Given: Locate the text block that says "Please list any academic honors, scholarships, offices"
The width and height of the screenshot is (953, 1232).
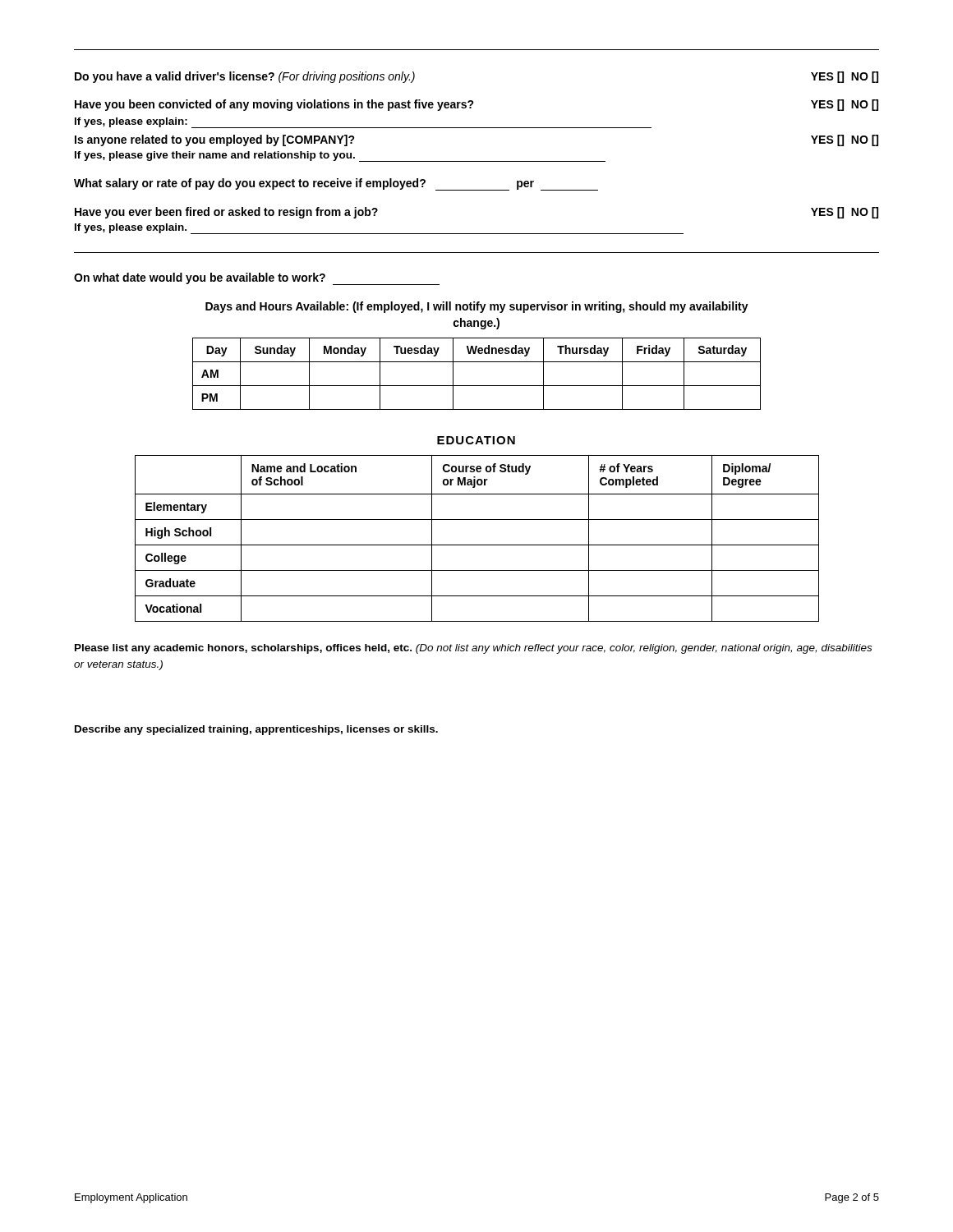Looking at the screenshot, I should (473, 656).
